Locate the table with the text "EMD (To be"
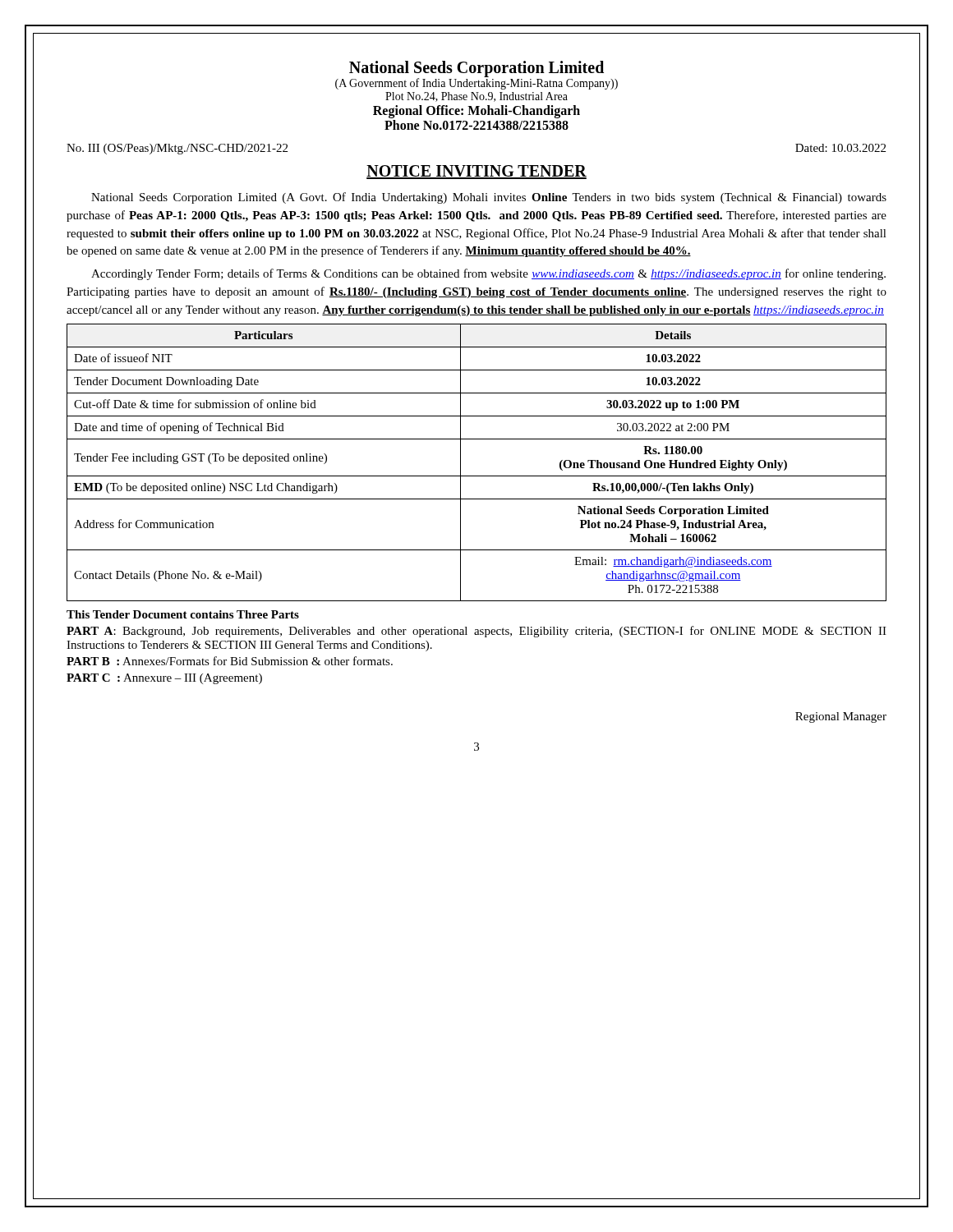This screenshot has width=953, height=1232. click(x=476, y=463)
